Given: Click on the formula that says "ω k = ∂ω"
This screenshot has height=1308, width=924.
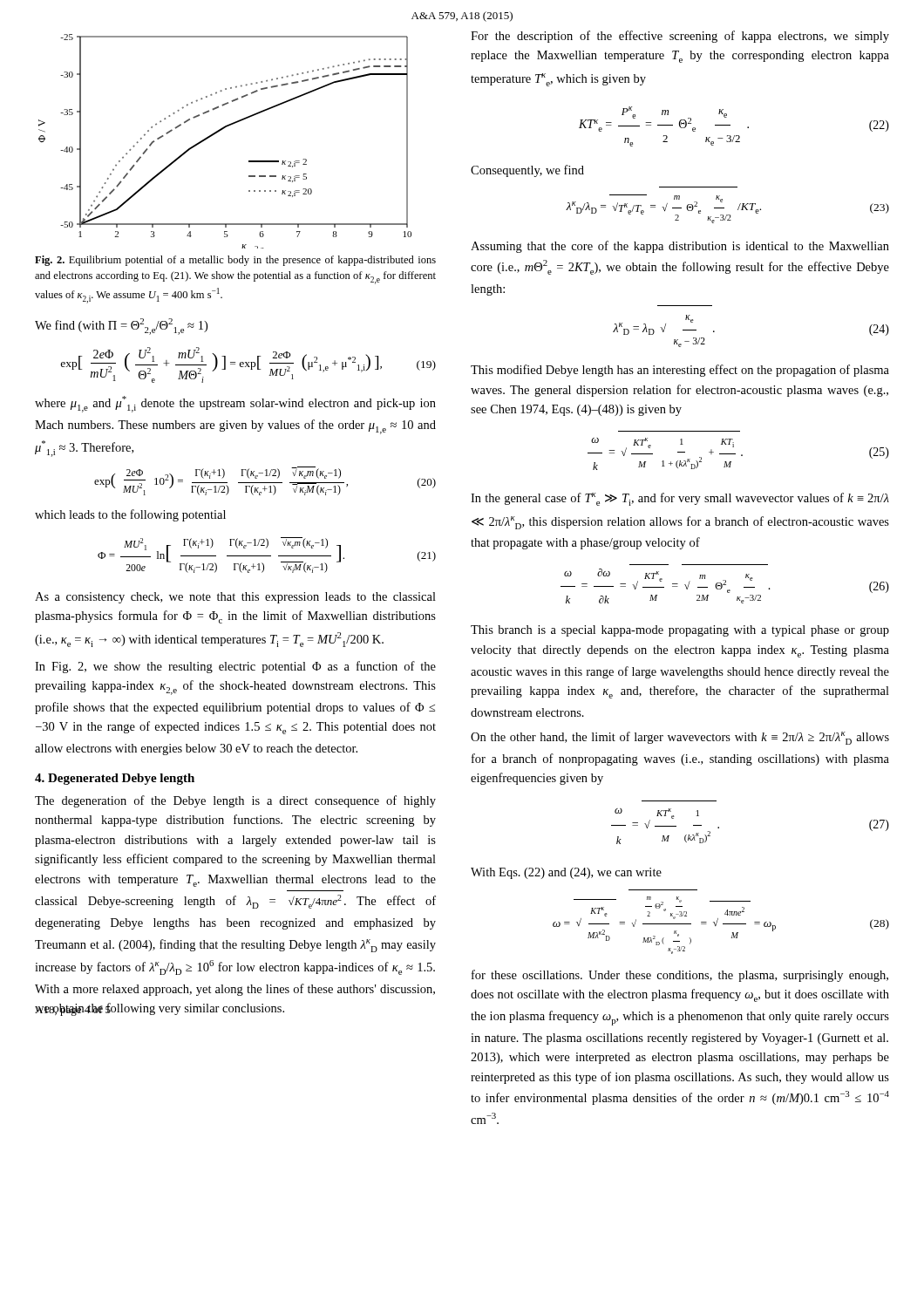Looking at the screenshot, I should coord(680,586).
